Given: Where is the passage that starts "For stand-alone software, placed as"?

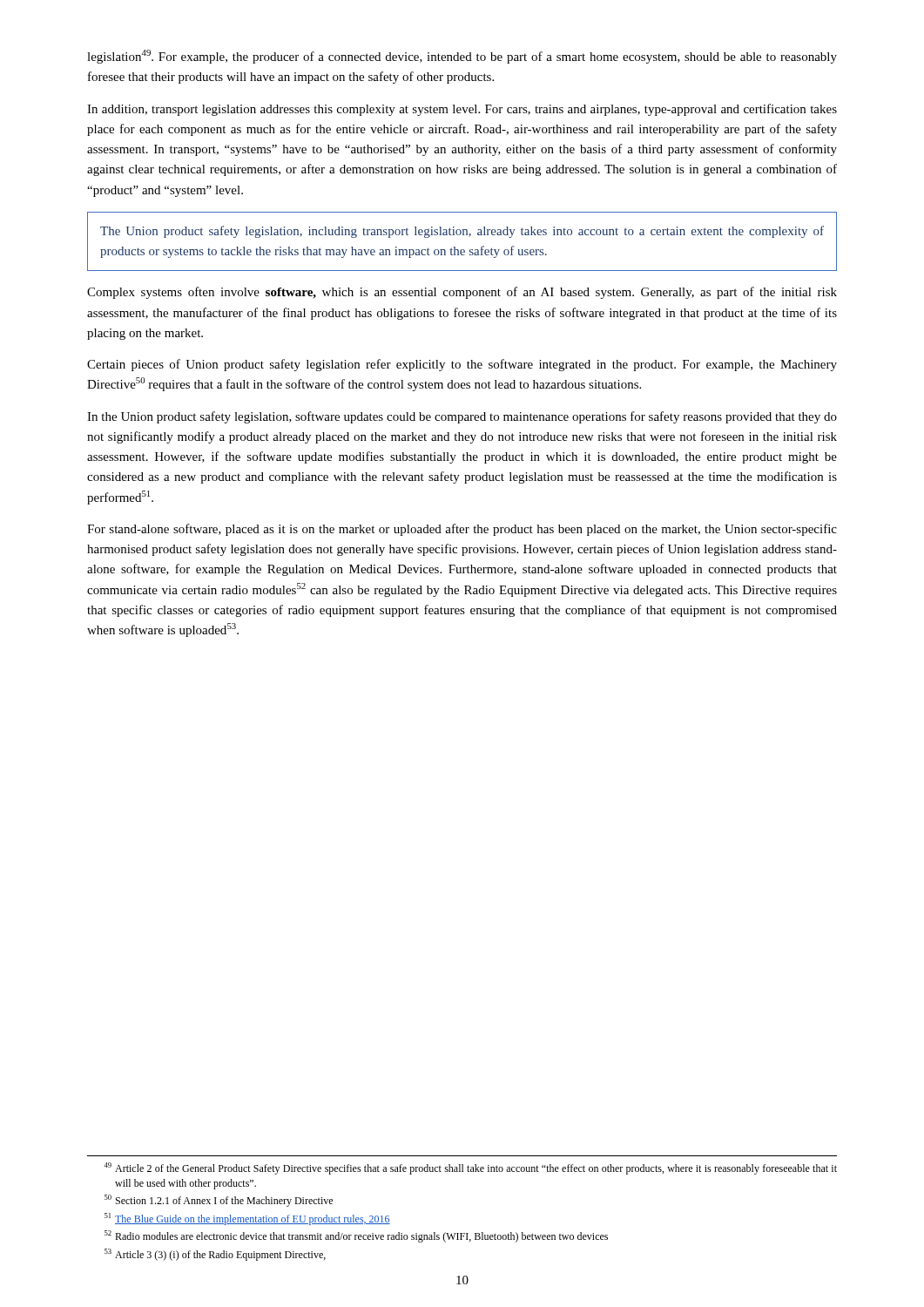Looking at the screenshot, I should [x=462, y=579].
